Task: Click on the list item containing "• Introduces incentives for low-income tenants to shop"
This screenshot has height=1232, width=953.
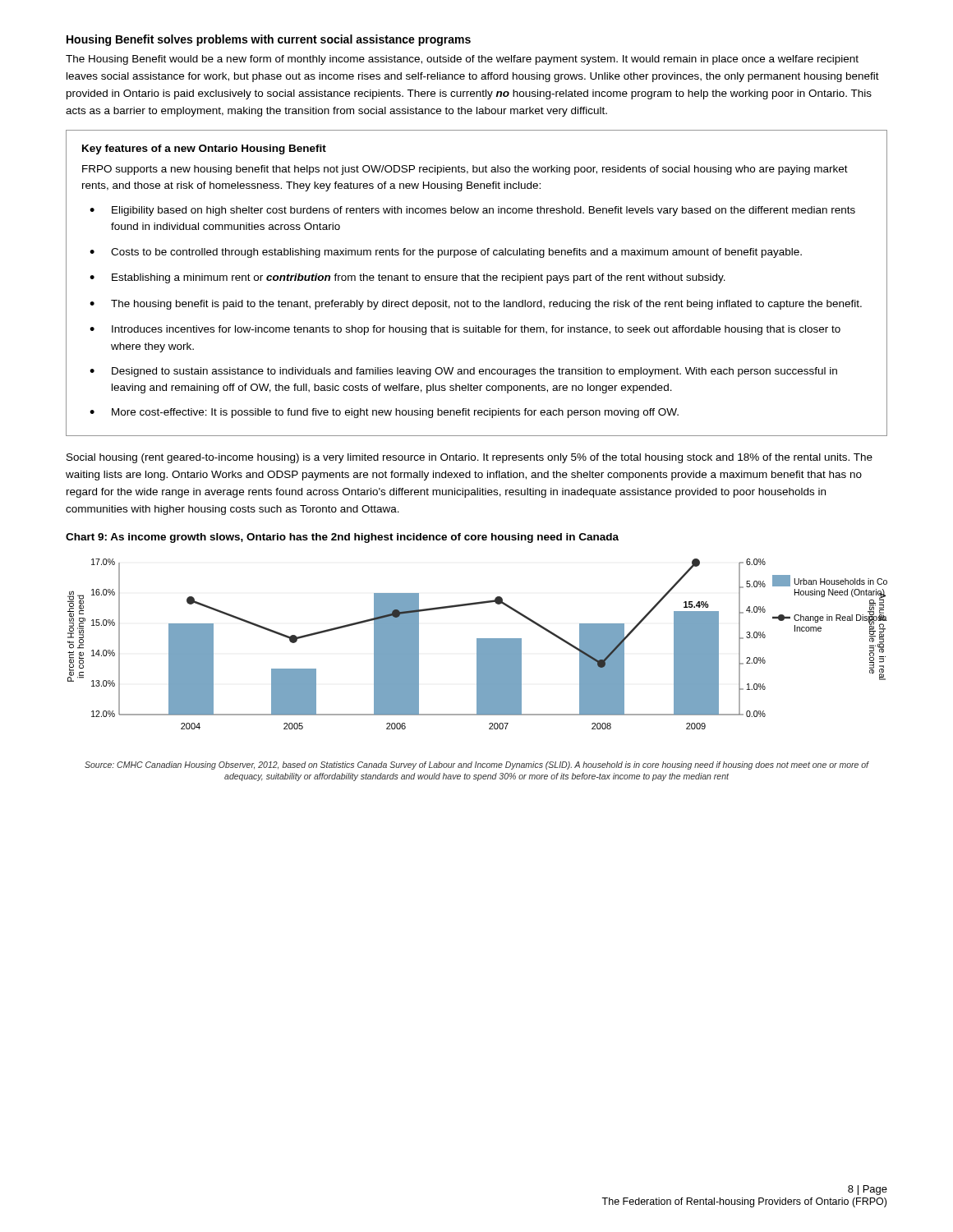Action: click(x=481, y=338)
